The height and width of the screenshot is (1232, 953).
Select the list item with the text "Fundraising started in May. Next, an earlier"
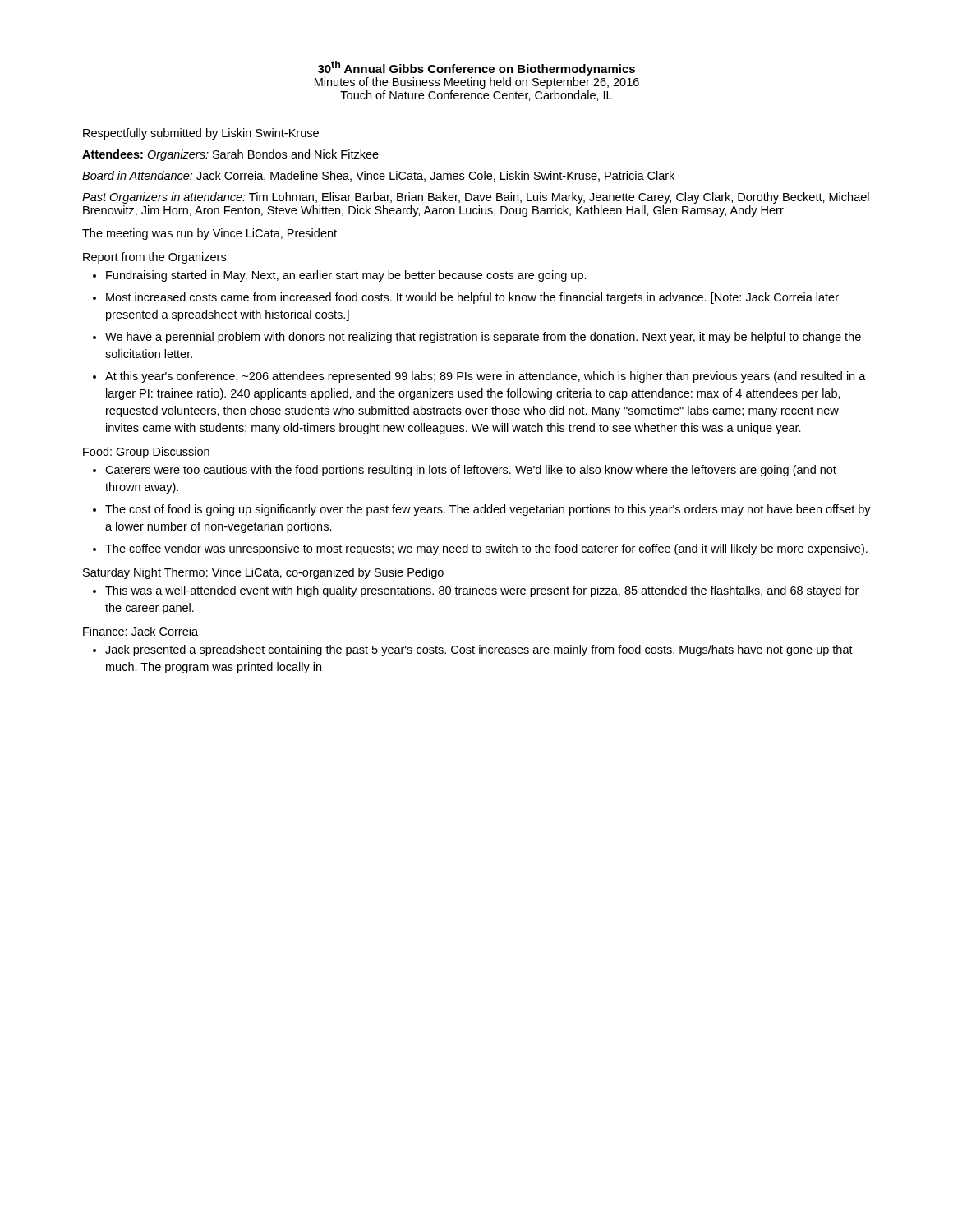[x=346, y=275]
